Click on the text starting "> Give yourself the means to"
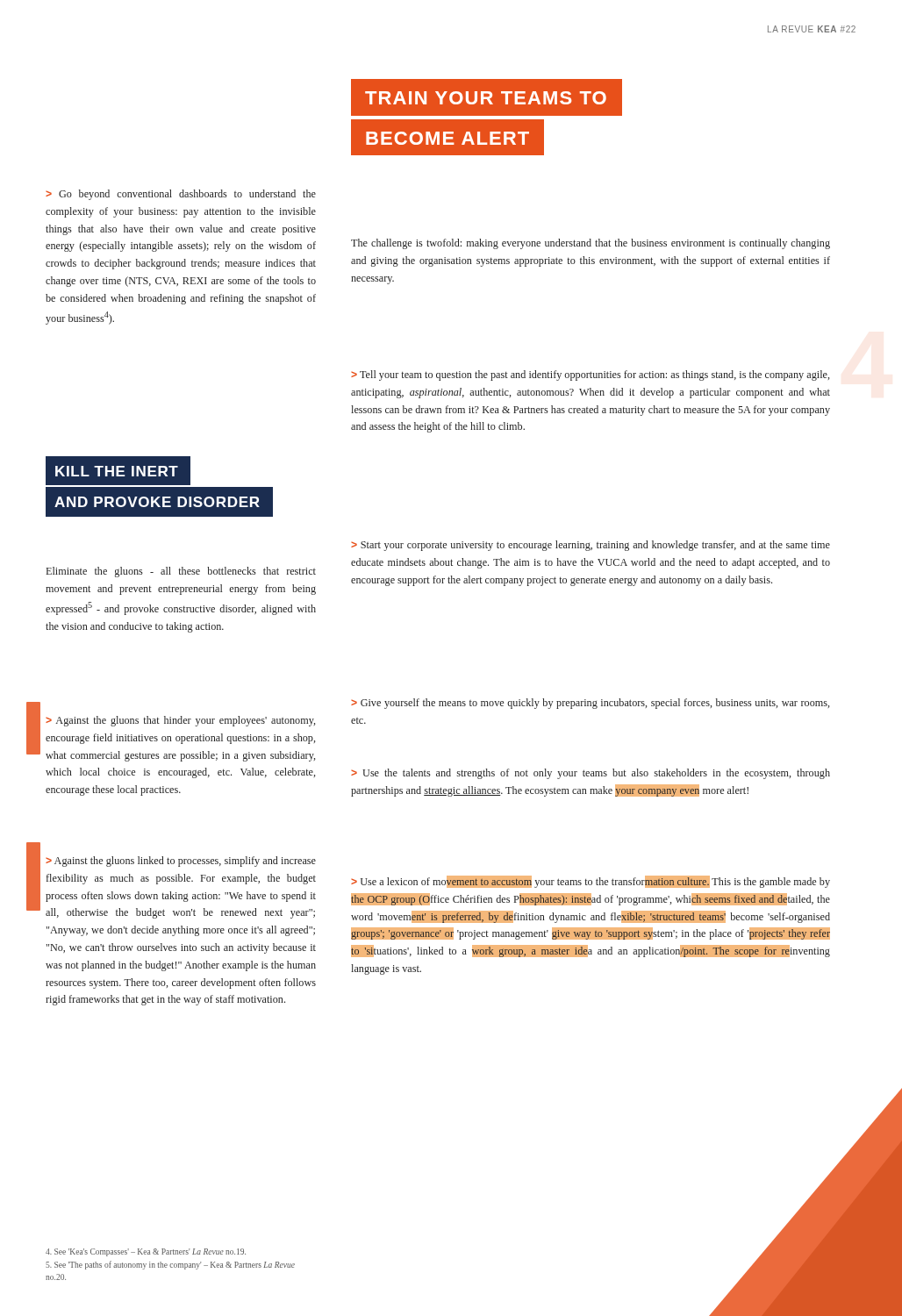Screen dimensions: 1316x902 click(x=590, y=712)
